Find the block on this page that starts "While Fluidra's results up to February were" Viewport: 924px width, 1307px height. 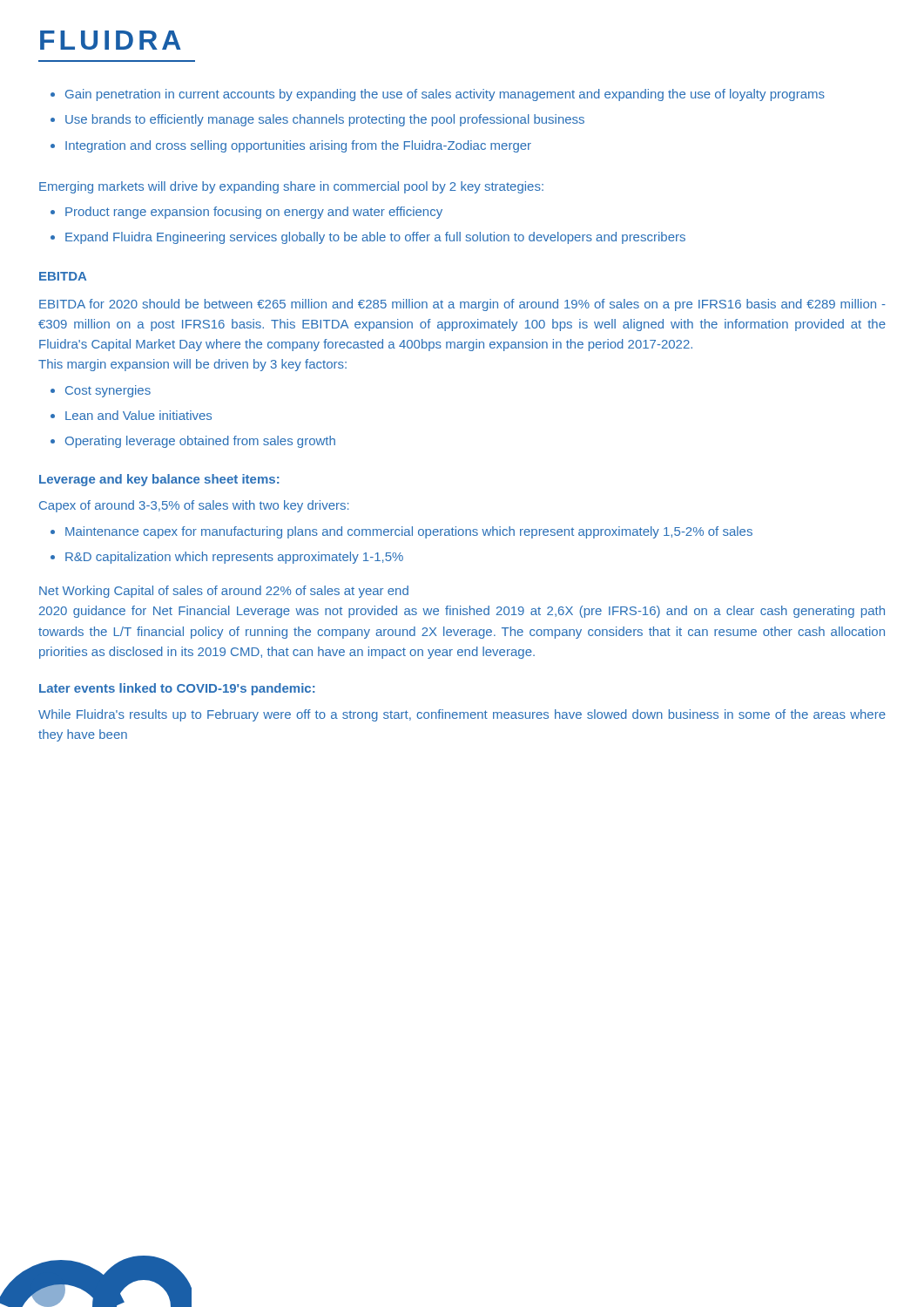462,724
